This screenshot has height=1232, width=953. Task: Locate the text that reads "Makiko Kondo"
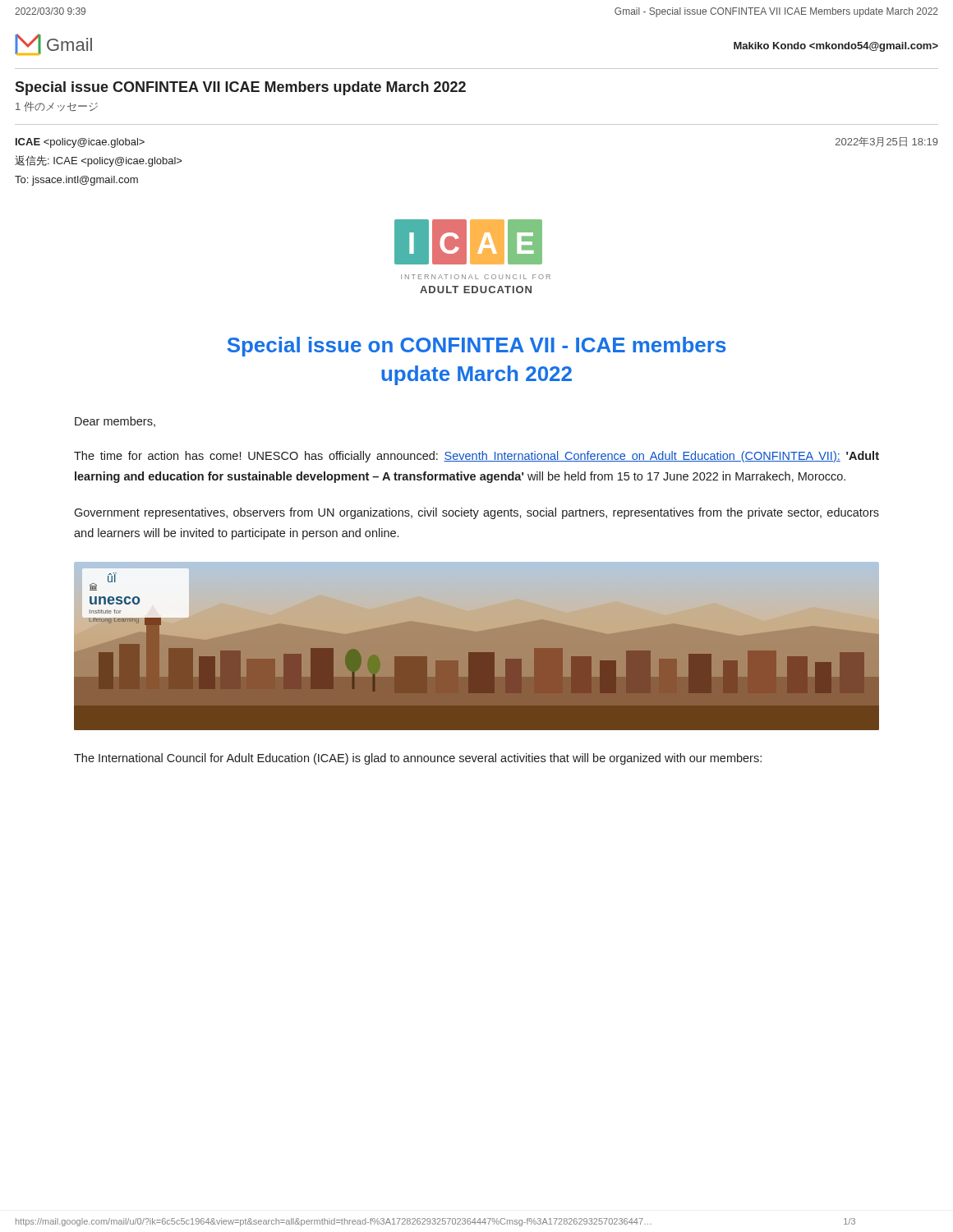(836, 46)
